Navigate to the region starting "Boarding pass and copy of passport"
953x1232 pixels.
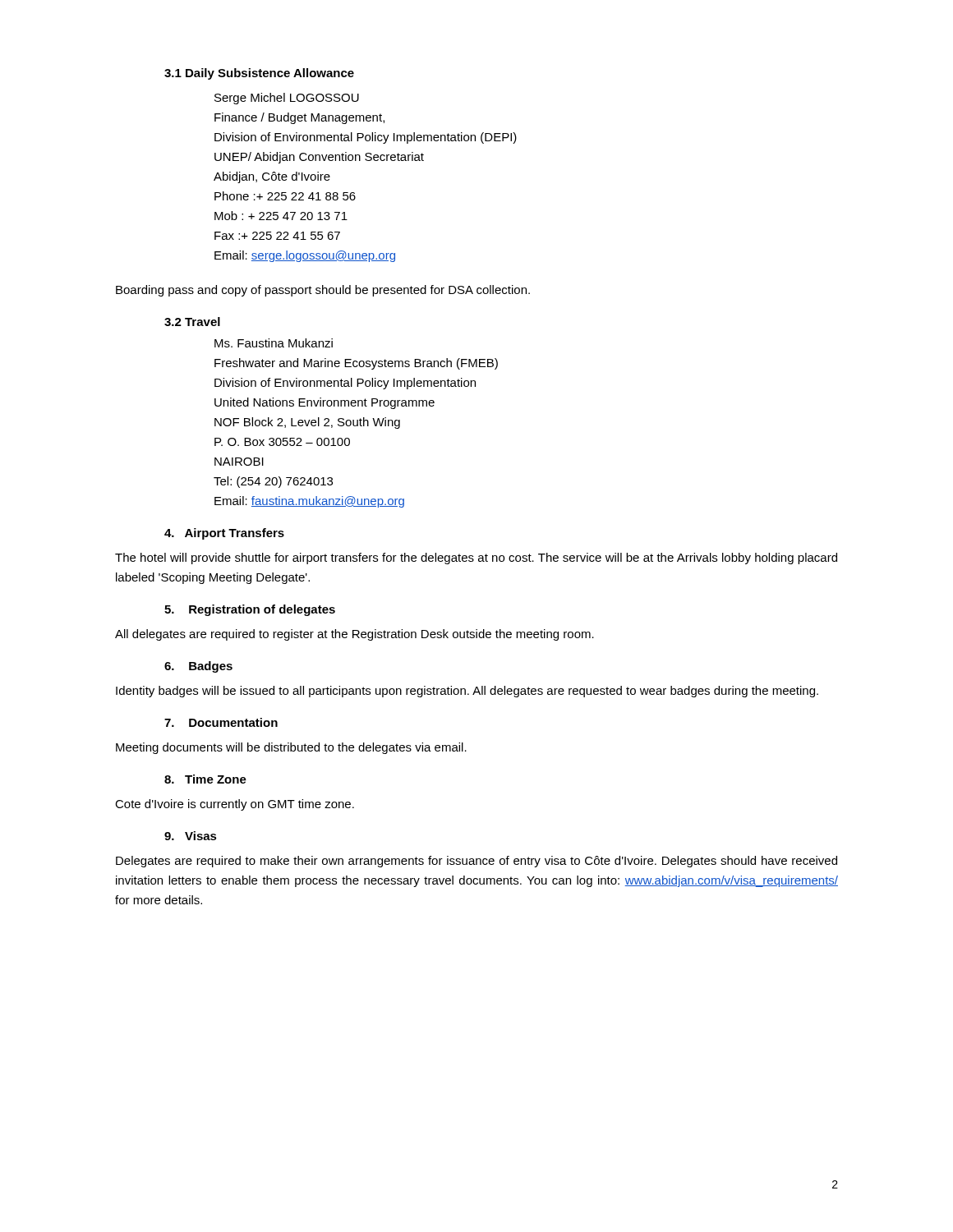tap(323, 290)
